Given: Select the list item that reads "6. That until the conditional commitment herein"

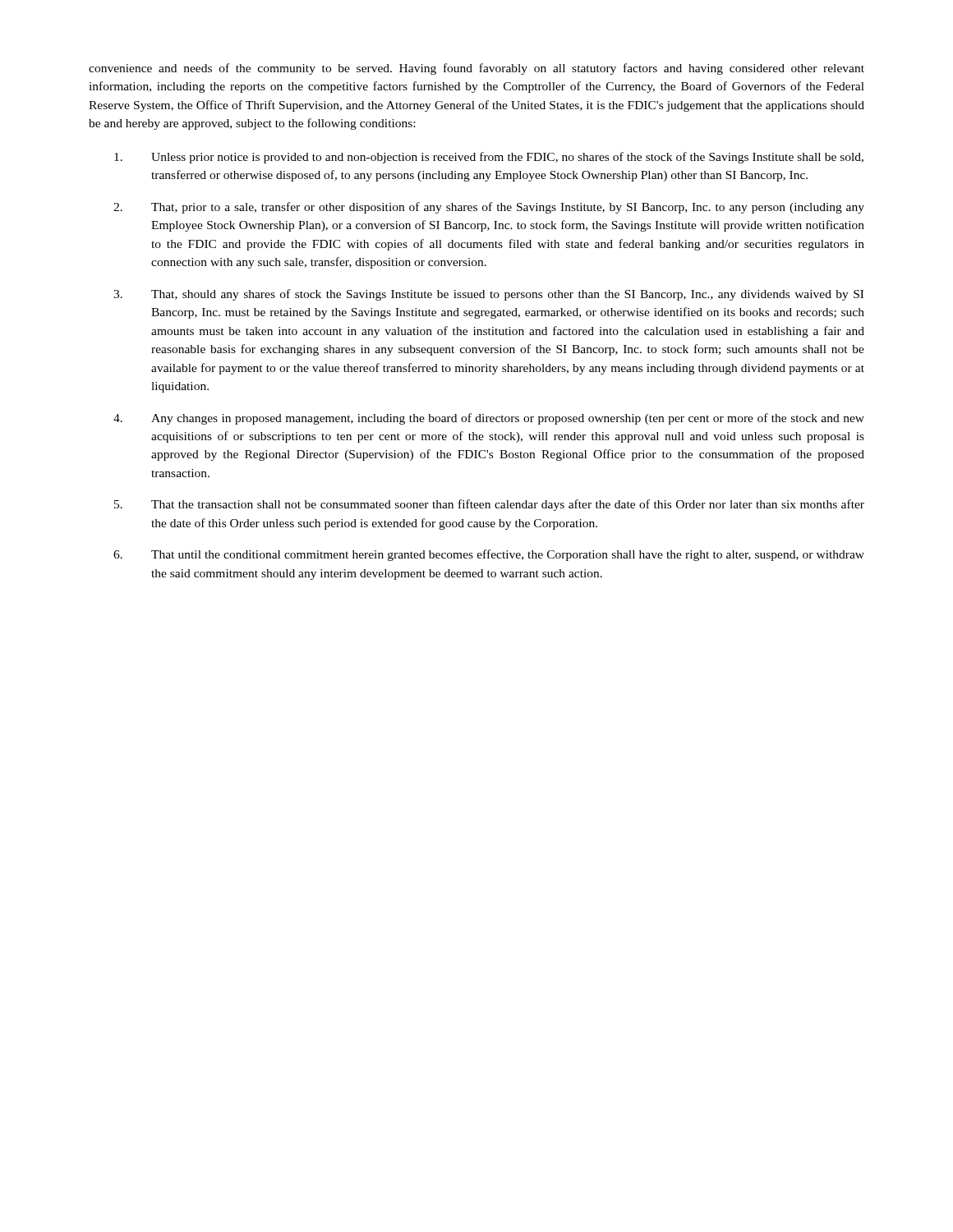Looking at the screenshot, I should (476, 564).
